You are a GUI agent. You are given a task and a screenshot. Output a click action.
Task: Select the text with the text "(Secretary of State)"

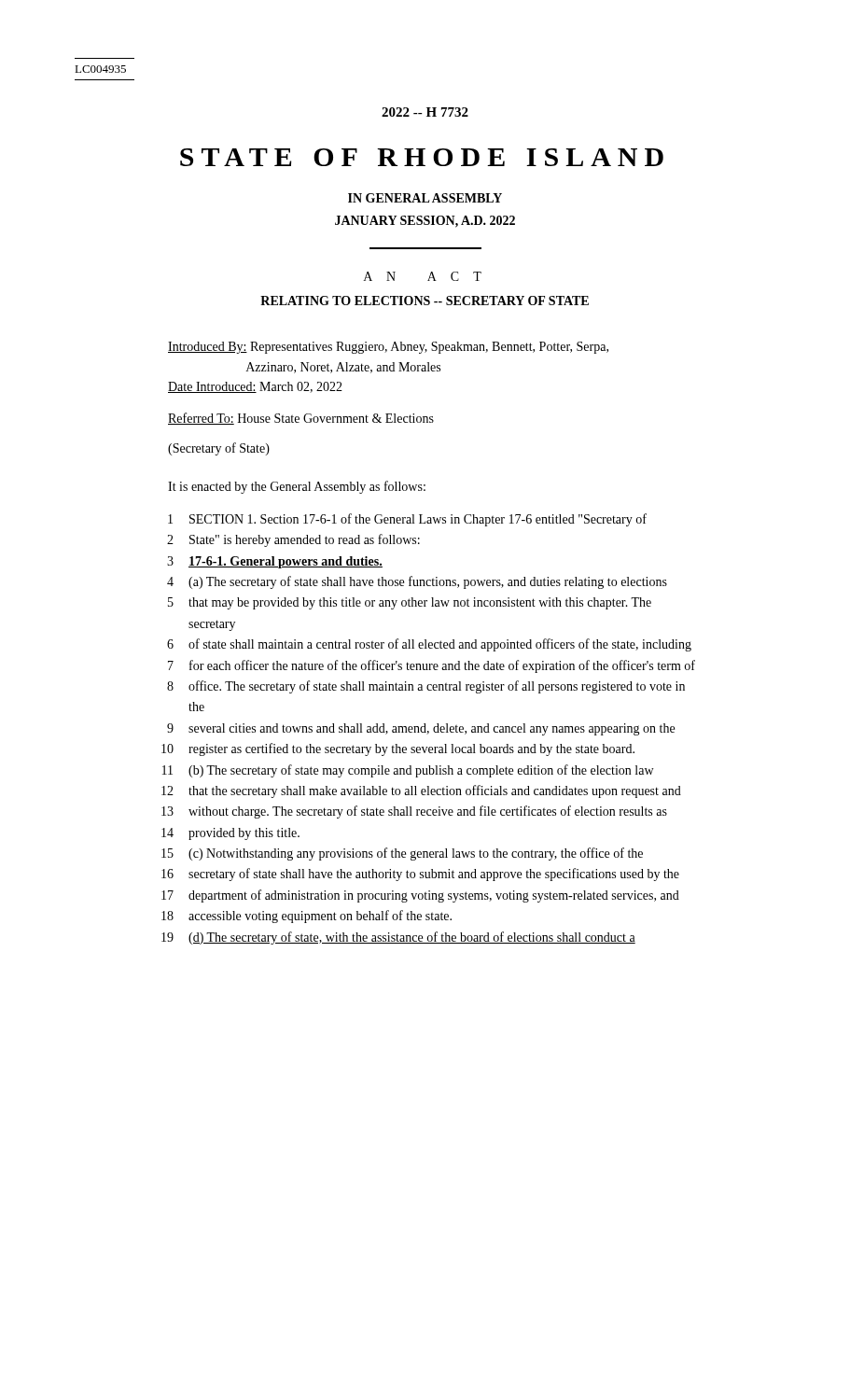tap(219, 448)
